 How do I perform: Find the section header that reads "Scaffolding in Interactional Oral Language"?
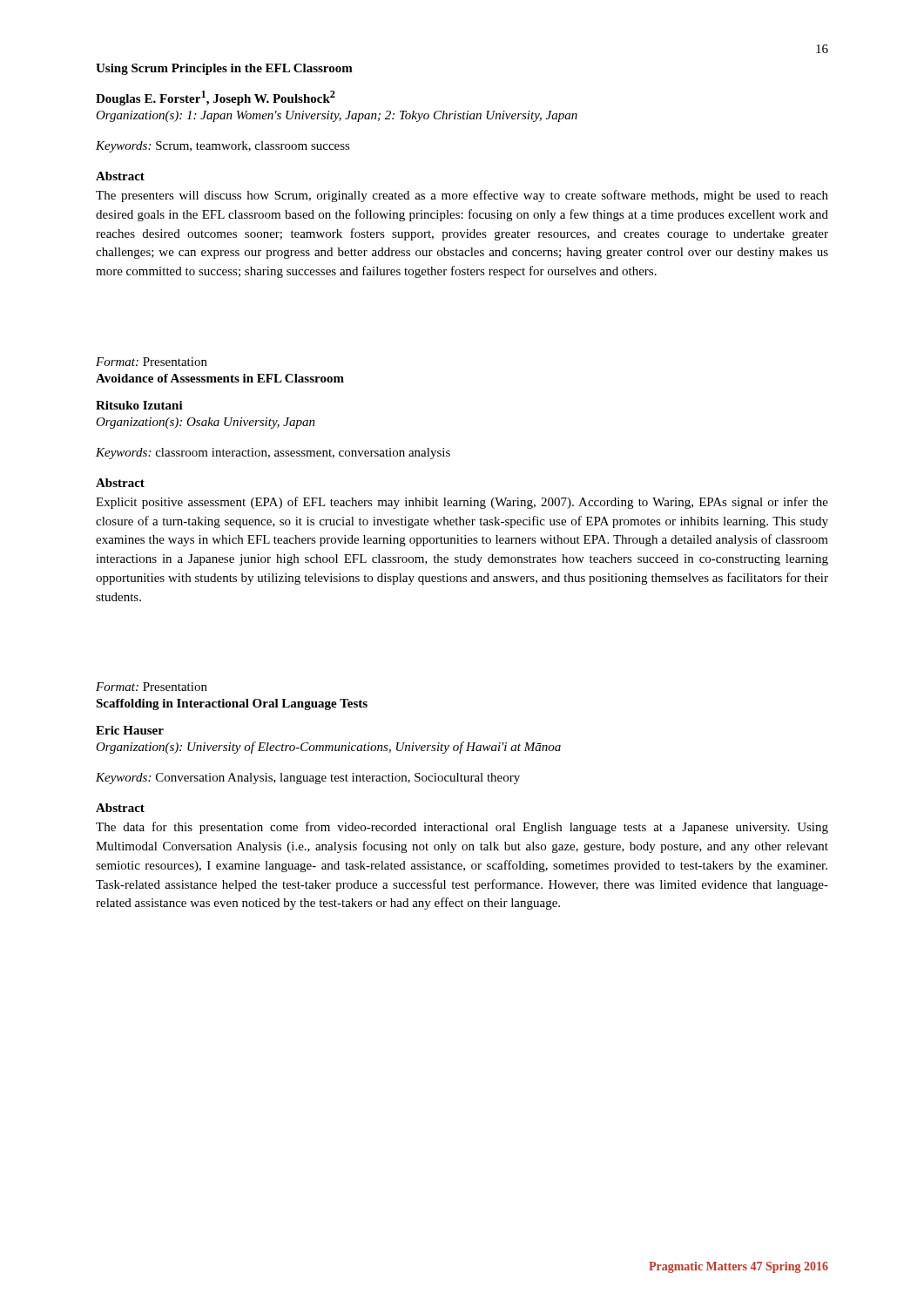[232, 703]
